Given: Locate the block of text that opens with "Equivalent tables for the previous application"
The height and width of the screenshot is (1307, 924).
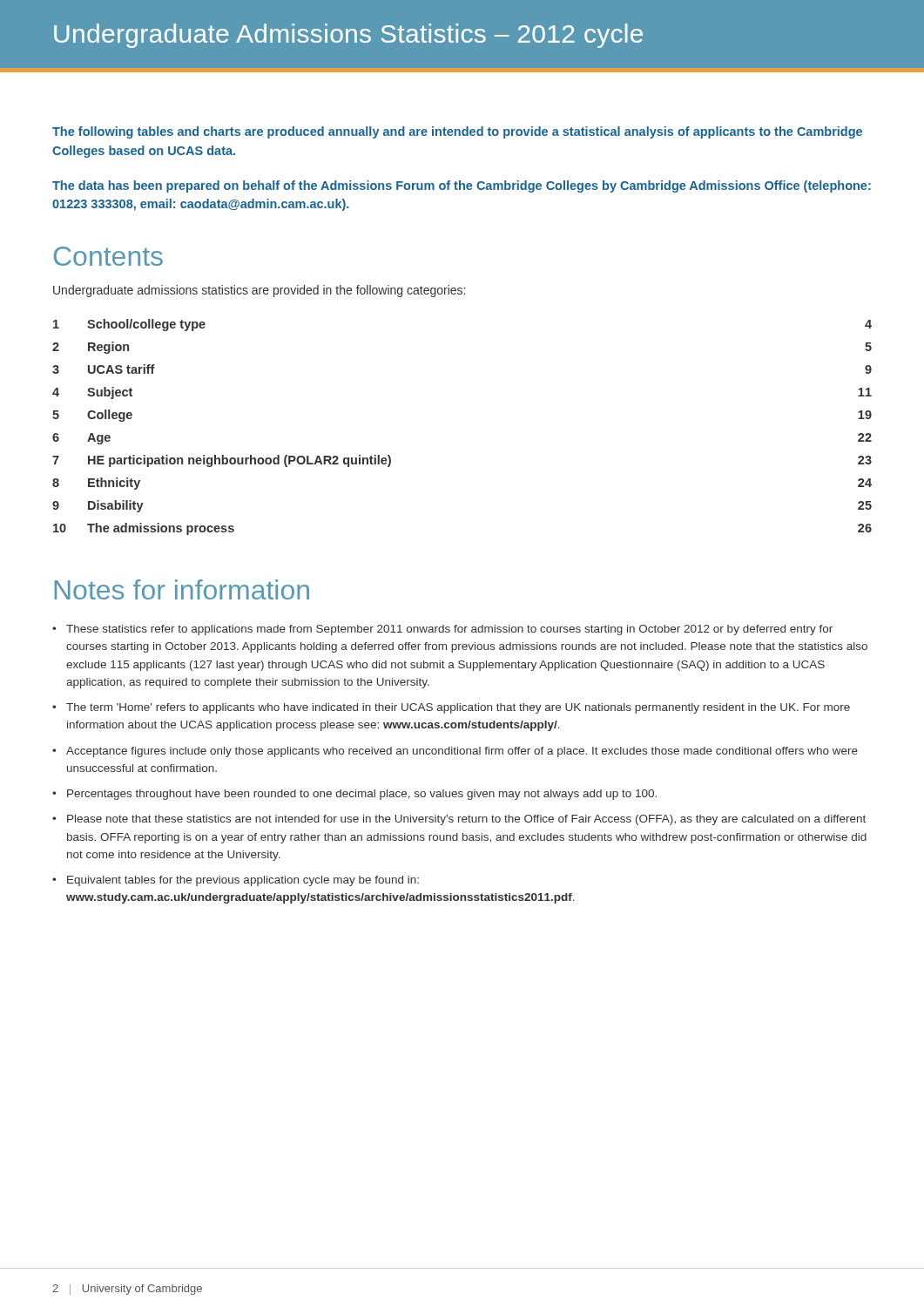Looking at the screenshot, I should [321, 888].
